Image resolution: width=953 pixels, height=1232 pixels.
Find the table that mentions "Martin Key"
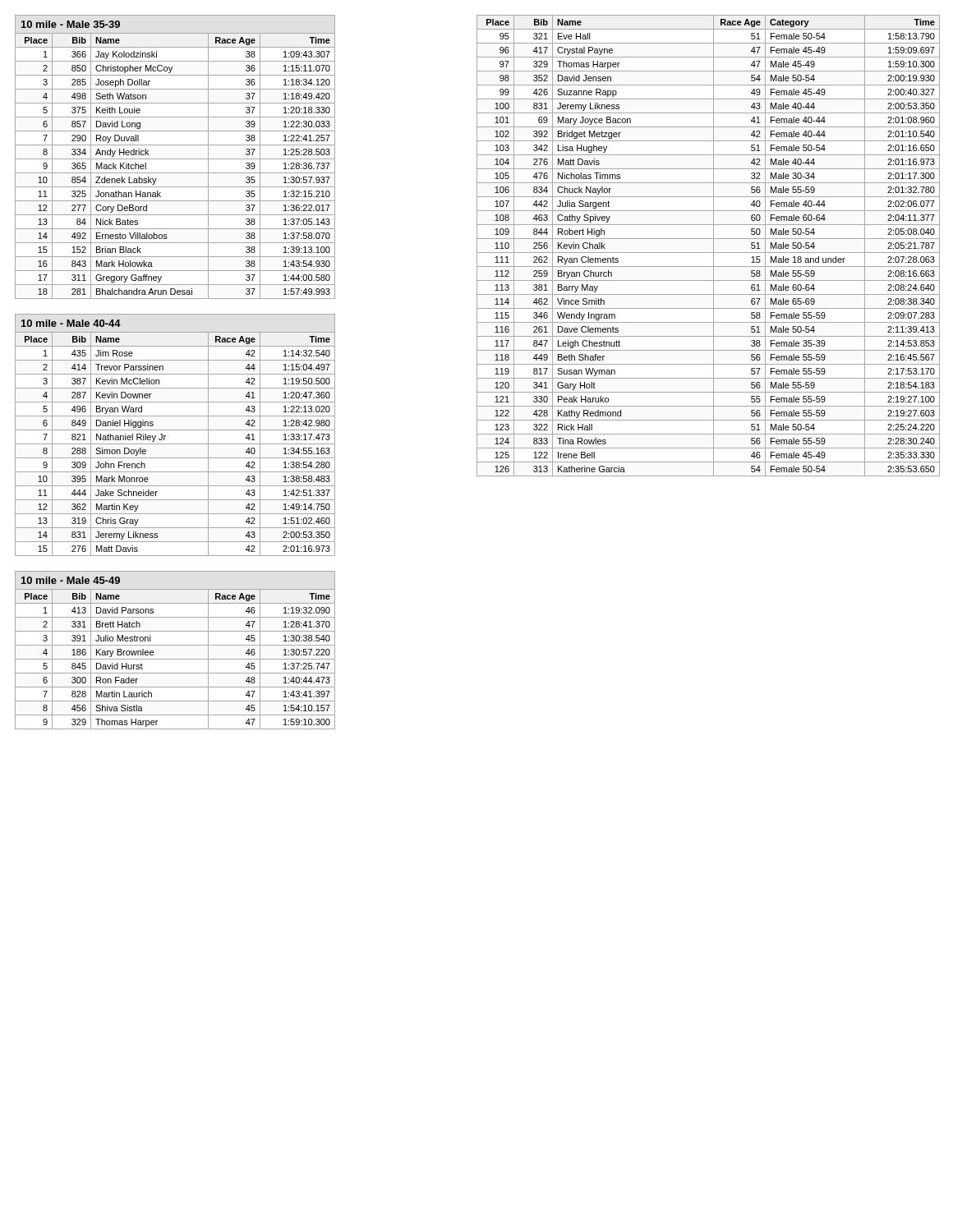[x=175, y=444]
